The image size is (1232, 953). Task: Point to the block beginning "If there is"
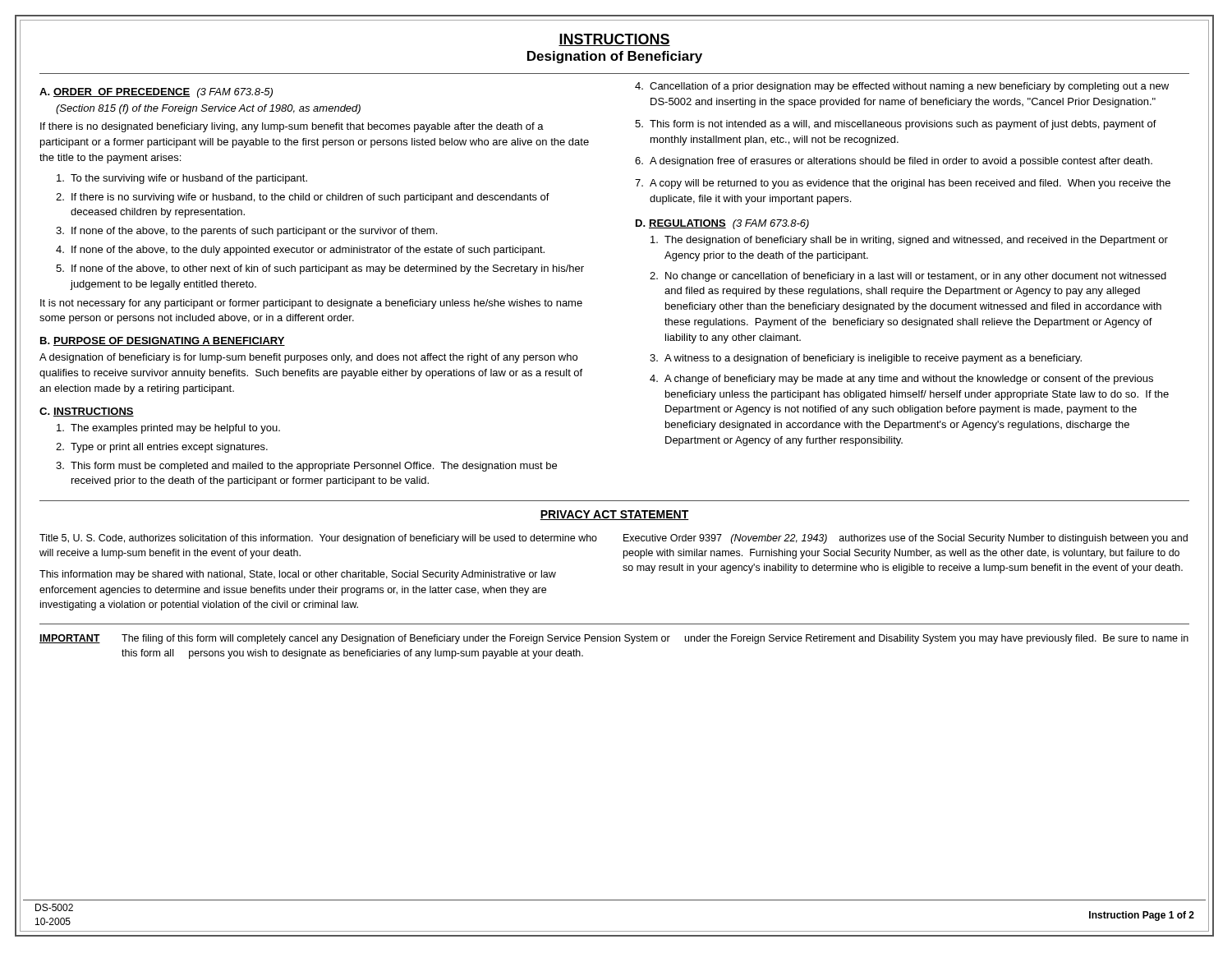[x=314, y=142]
